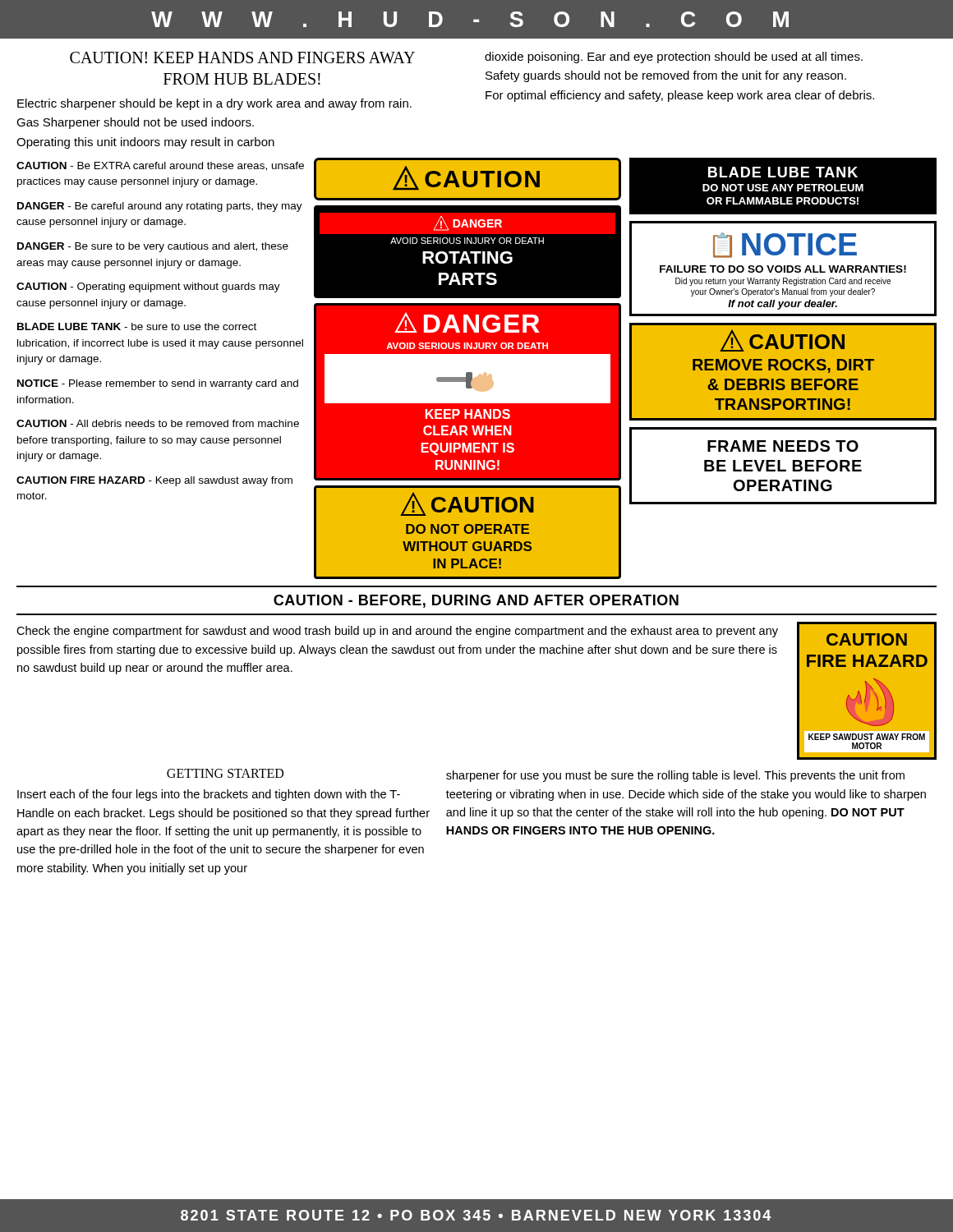Locate the block of text that opens with "sharpener for use you must be sure"
The width and height of the screenshot is (953, 1232).
[x=686, y=803]
